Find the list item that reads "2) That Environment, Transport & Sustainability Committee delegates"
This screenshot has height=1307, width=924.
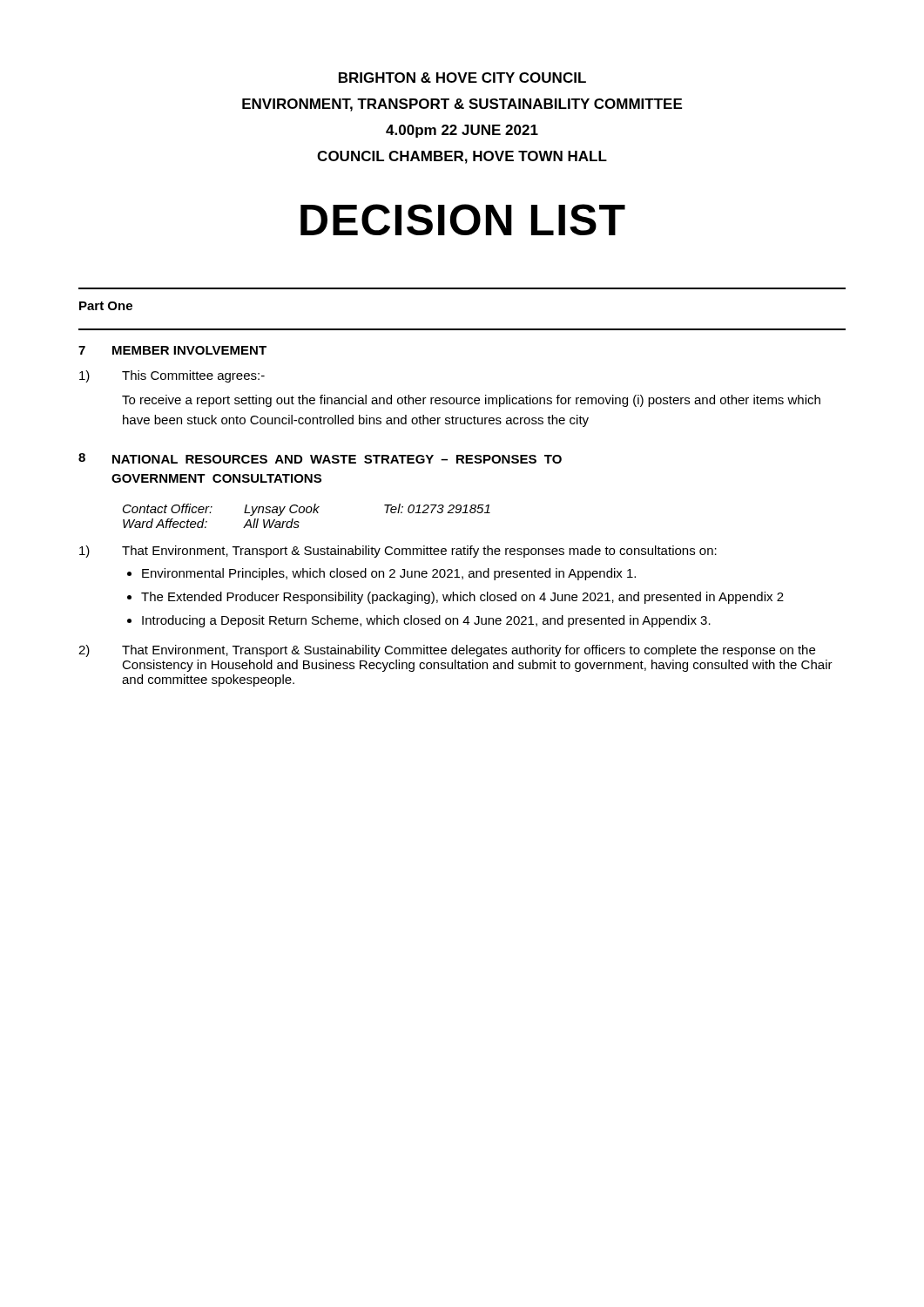[x=462, y=665]
